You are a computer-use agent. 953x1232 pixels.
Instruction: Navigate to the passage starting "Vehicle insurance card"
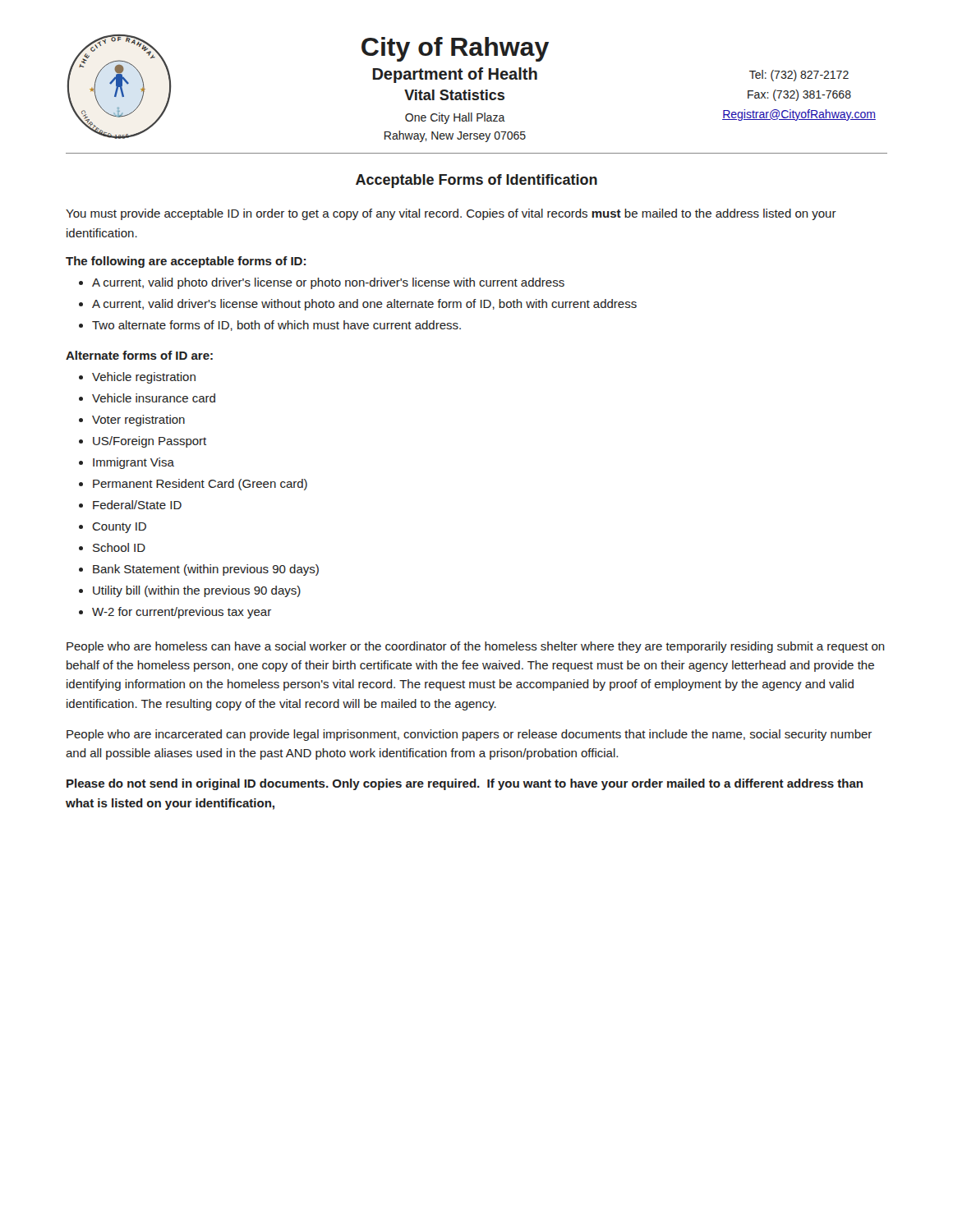coord(154,398)
